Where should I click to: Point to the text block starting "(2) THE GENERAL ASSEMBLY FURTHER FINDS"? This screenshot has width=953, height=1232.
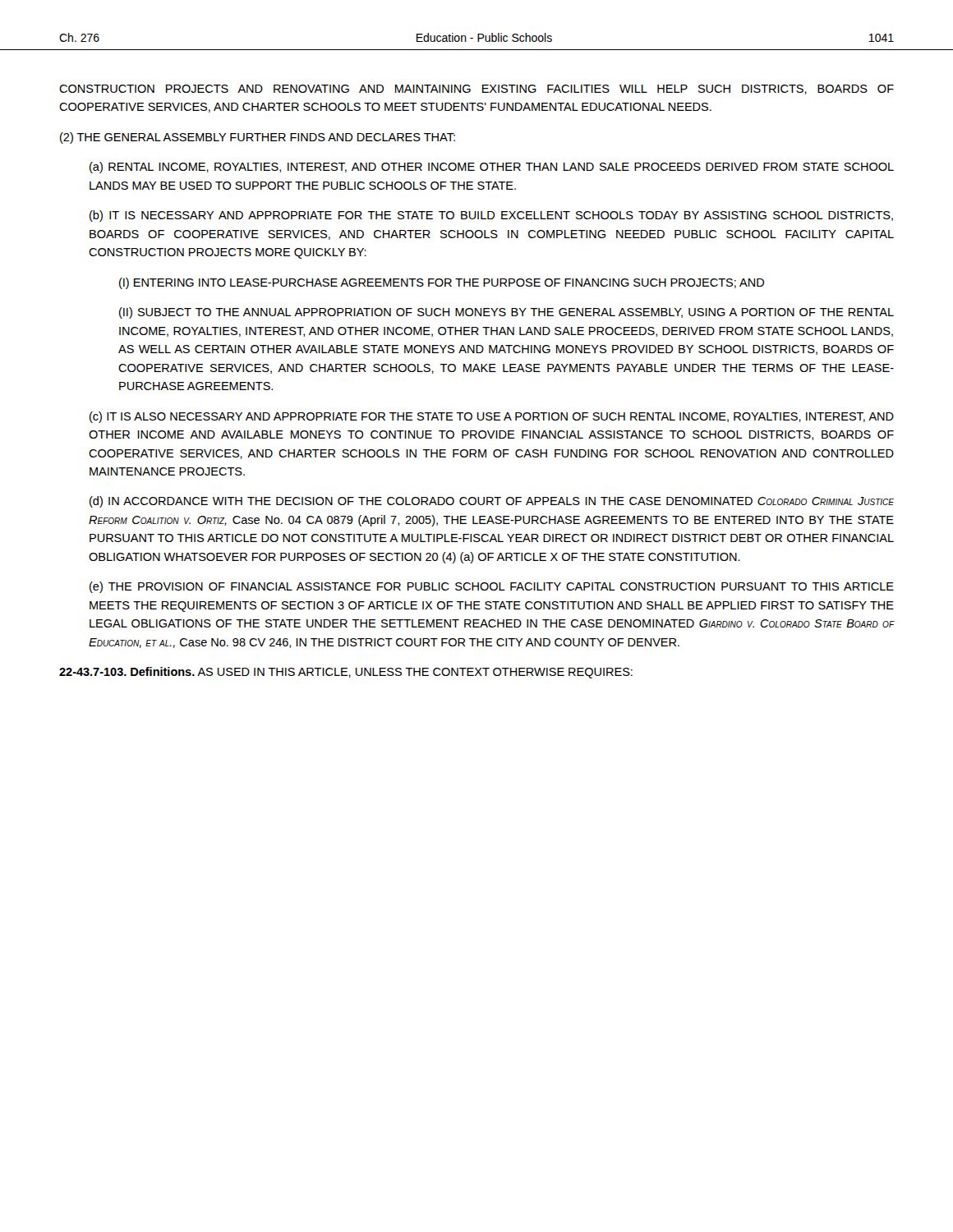click(x=258, y=137)
